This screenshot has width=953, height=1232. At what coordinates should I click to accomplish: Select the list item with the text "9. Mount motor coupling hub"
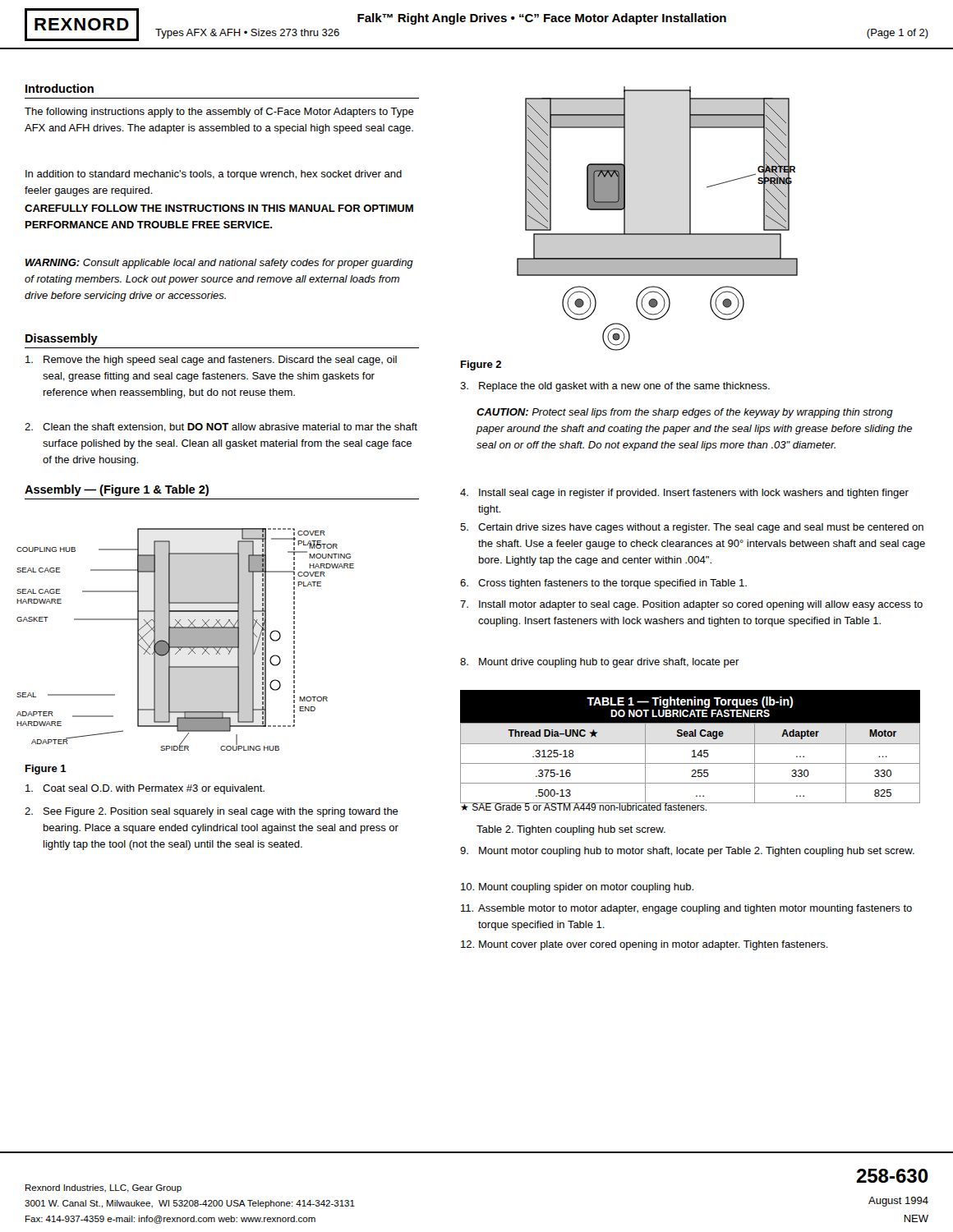click(687, 851)
